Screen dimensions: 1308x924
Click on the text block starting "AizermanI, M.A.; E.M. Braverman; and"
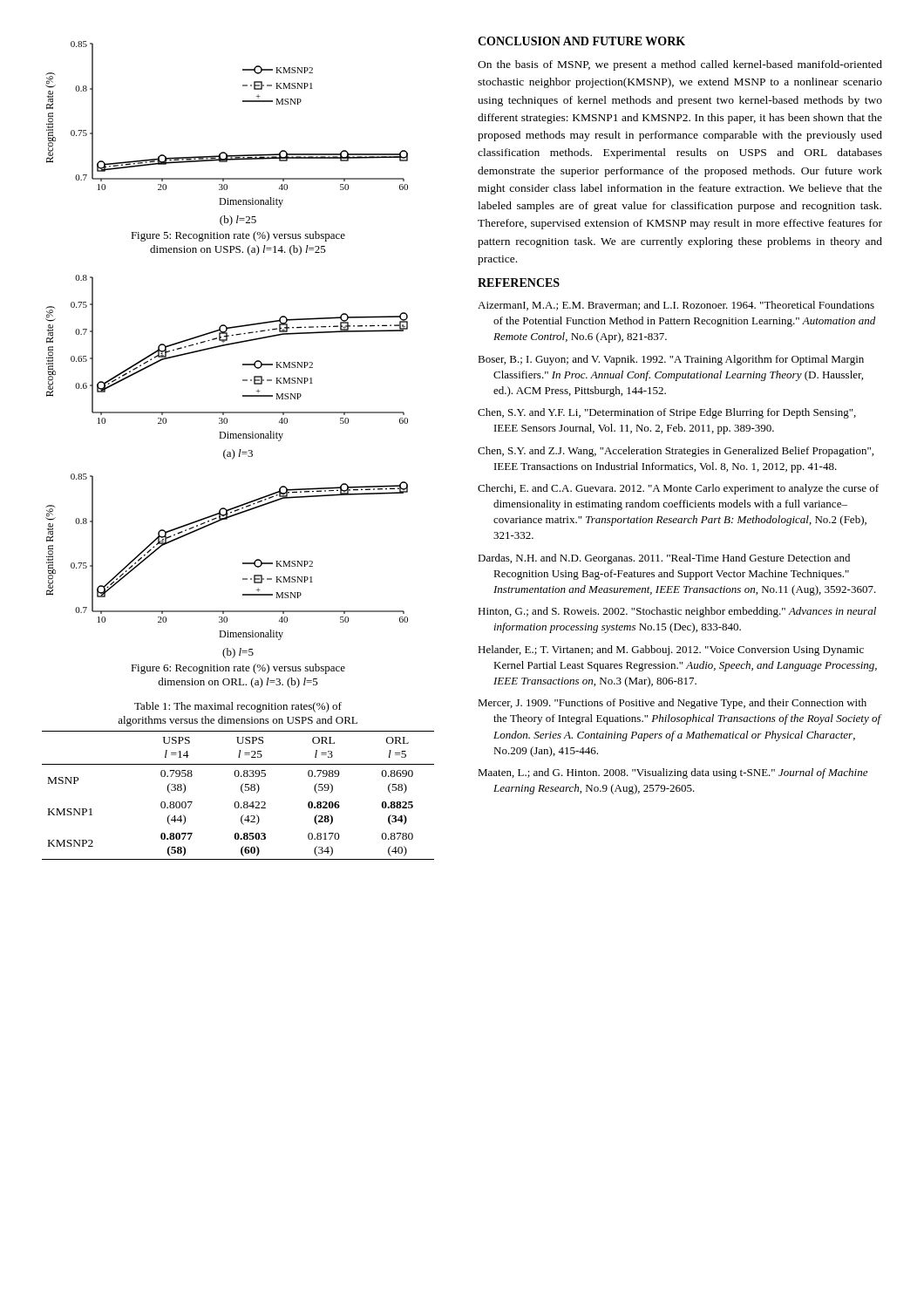tap(677, 321)
